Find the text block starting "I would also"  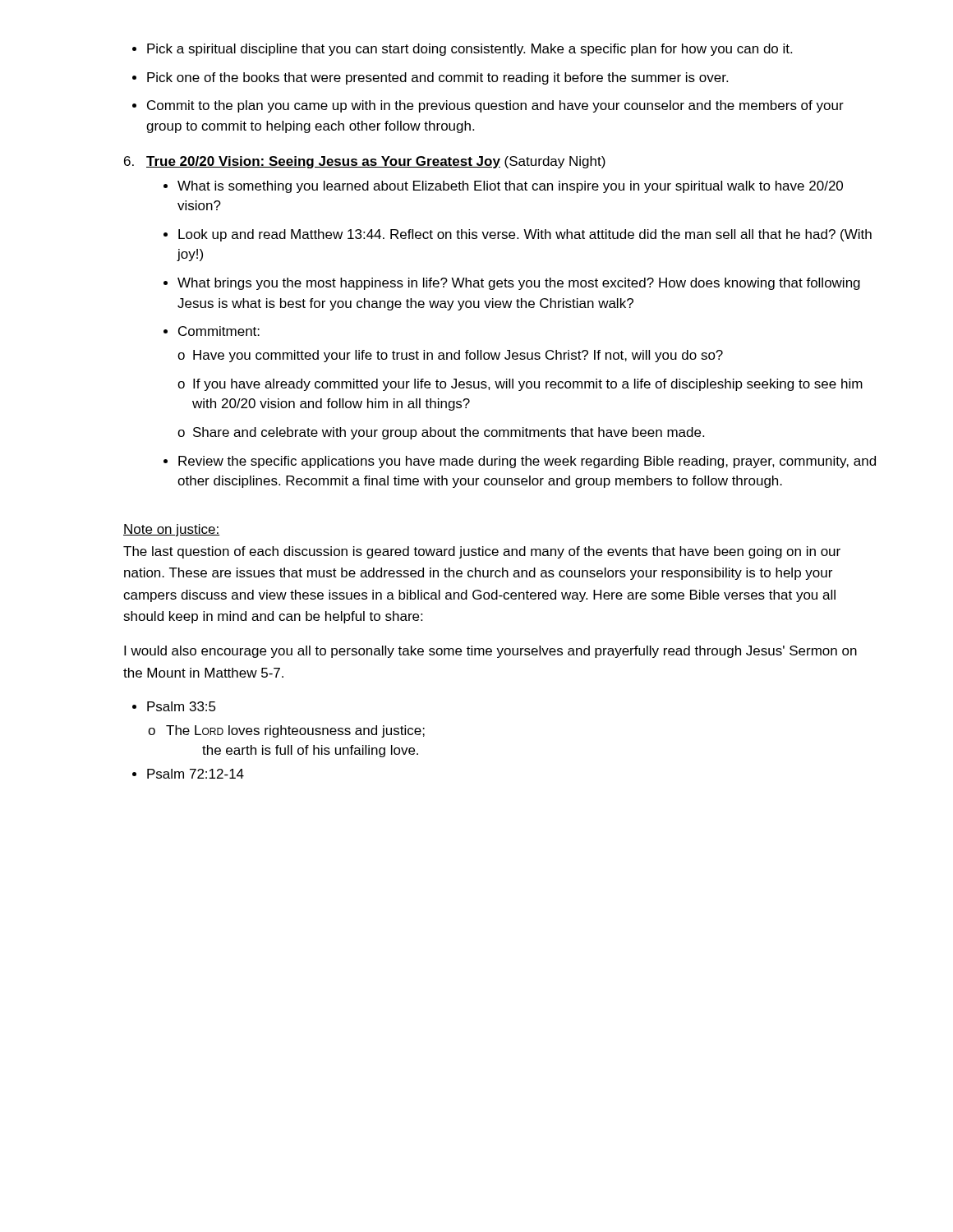[x=490, y=662]
